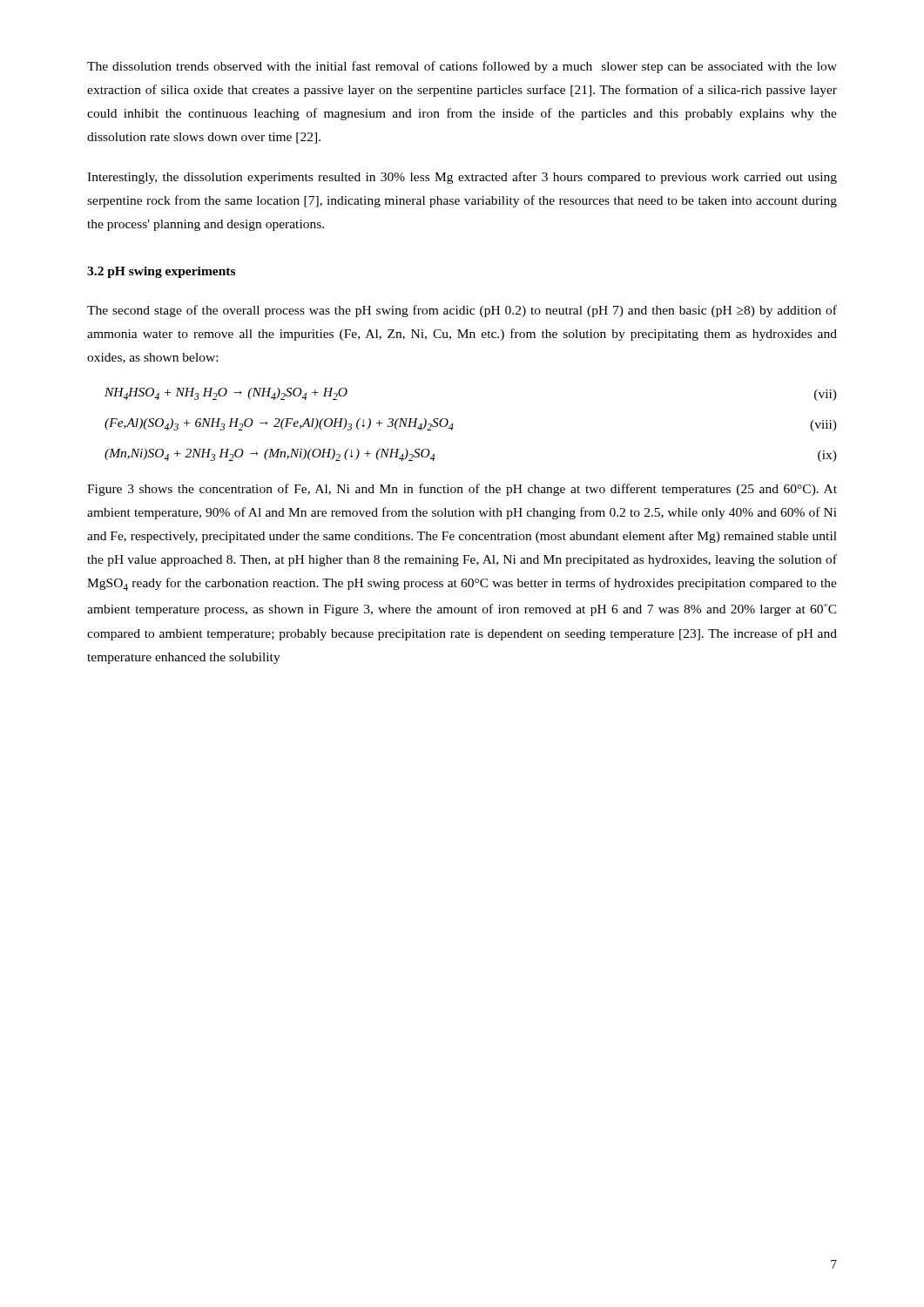Point to the passage starting "NH4HSO4 + NH3"
The height and width of the screenshot is (1307, 924).
215,393
